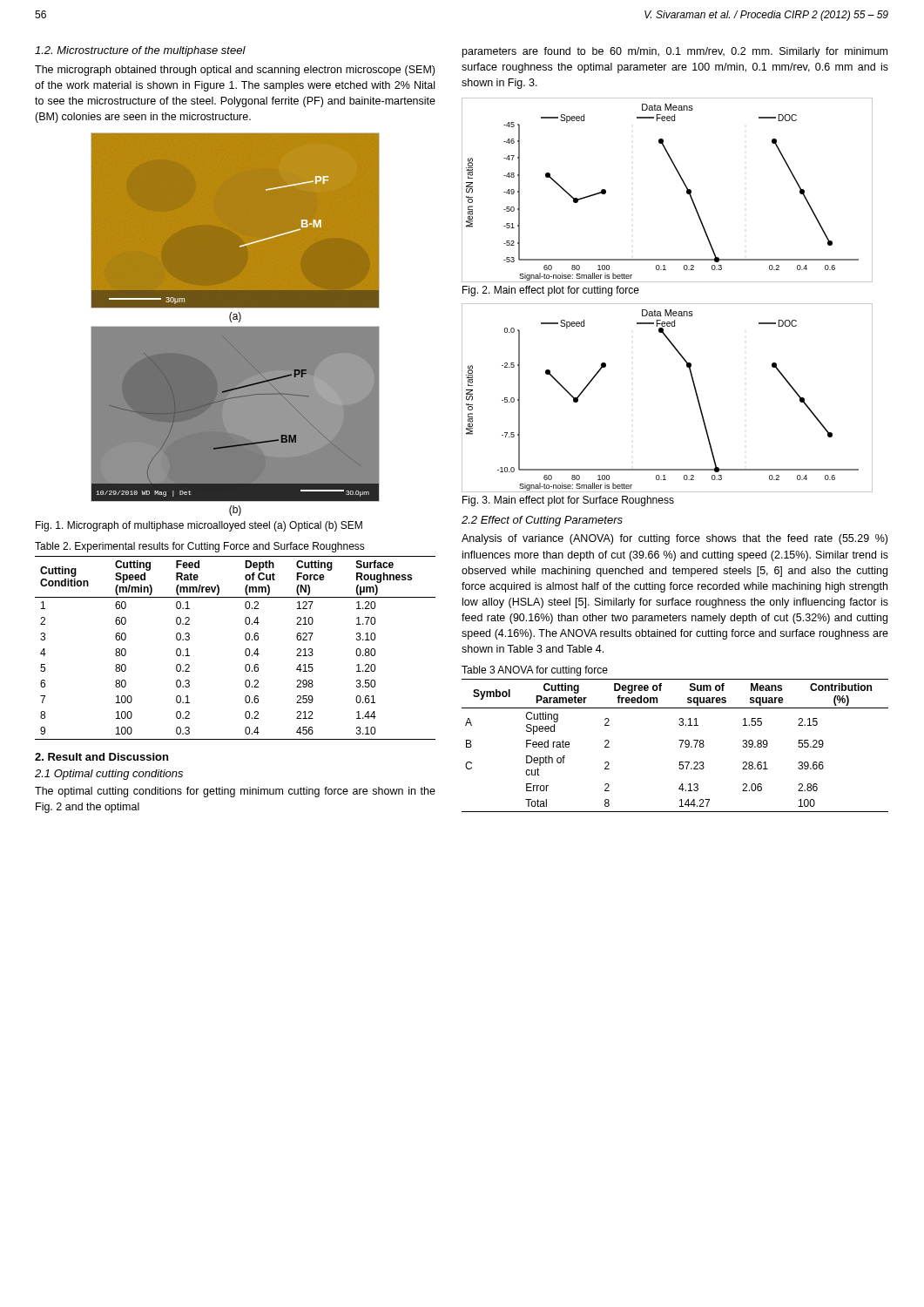Find the block starting "2. Result and"
The width and height of the screenshot is (924, 1307).
(x=102, y=756)
